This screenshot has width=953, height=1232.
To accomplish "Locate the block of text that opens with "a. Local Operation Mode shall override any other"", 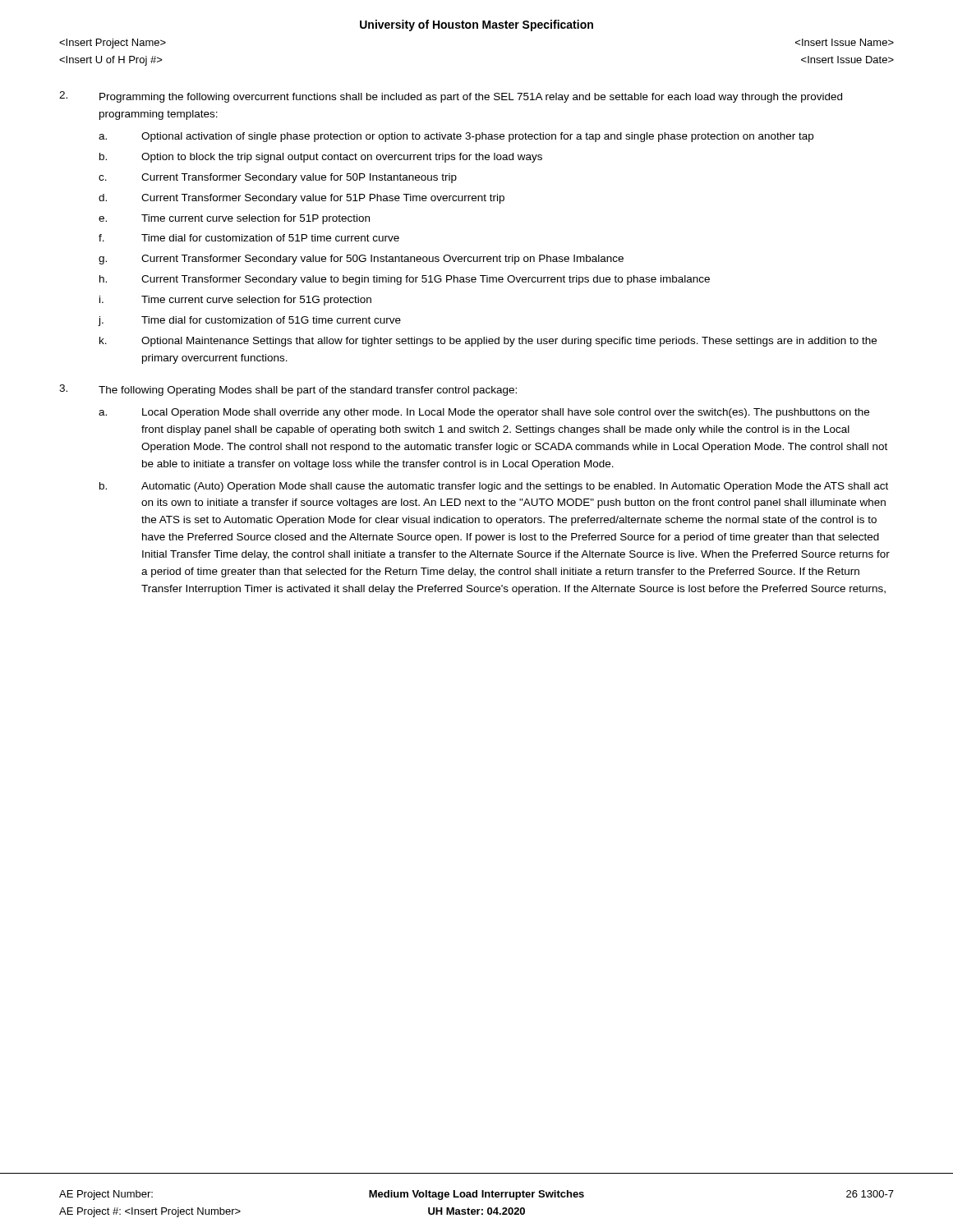I will (x=496, y=438).
